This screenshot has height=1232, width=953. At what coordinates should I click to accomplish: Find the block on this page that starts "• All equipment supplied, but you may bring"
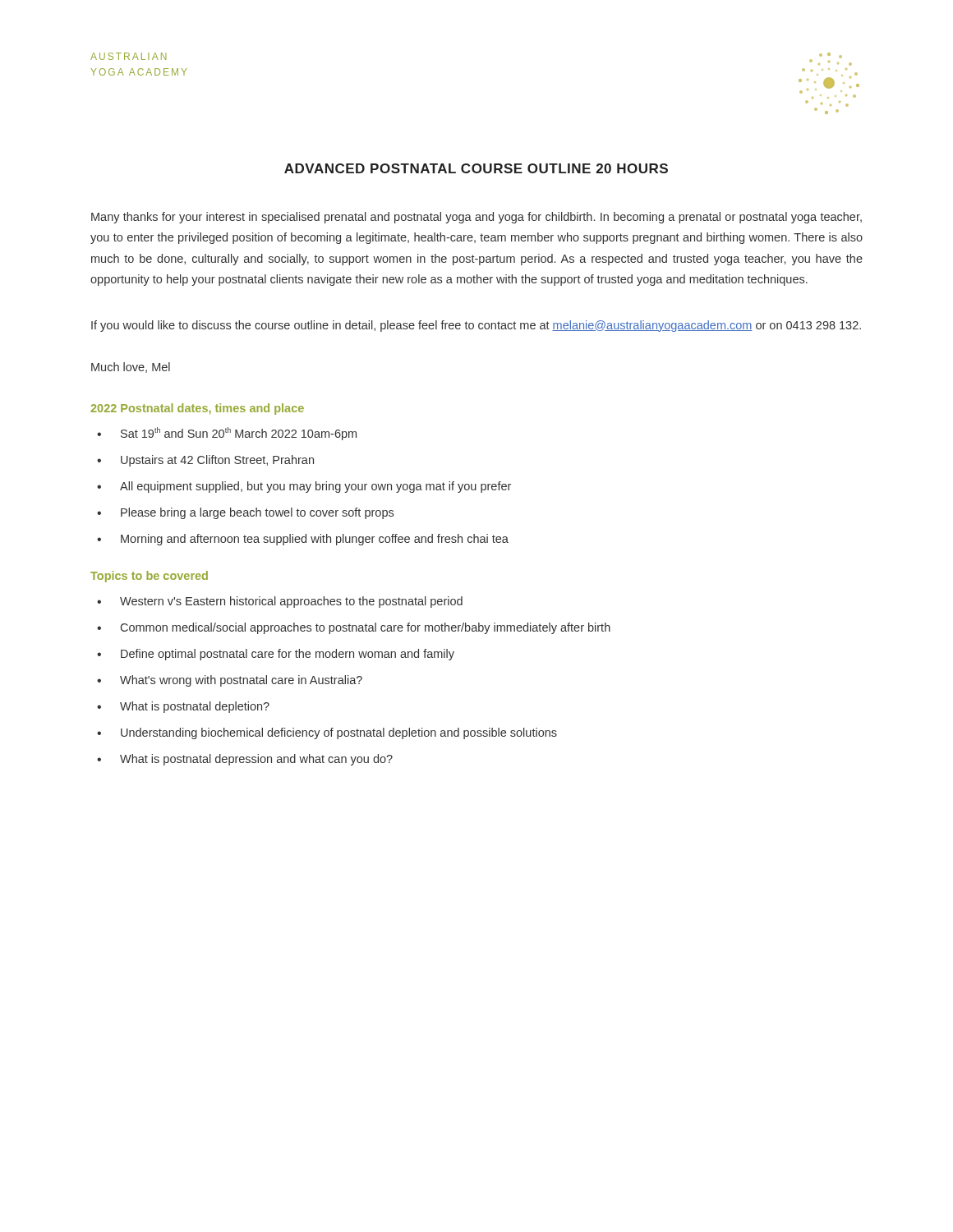476,487
